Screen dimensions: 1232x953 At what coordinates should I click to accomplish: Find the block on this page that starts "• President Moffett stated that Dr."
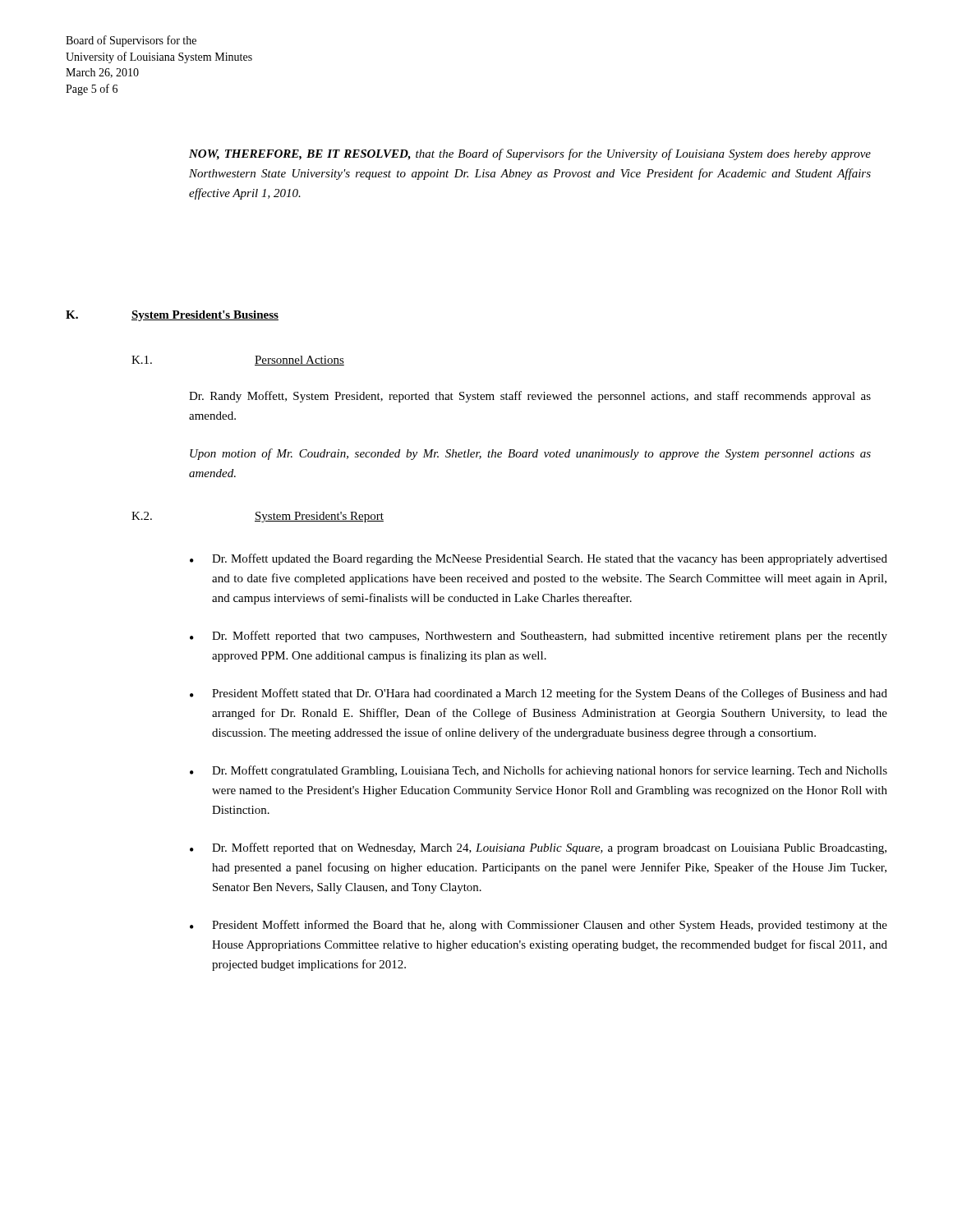[538, 713]
